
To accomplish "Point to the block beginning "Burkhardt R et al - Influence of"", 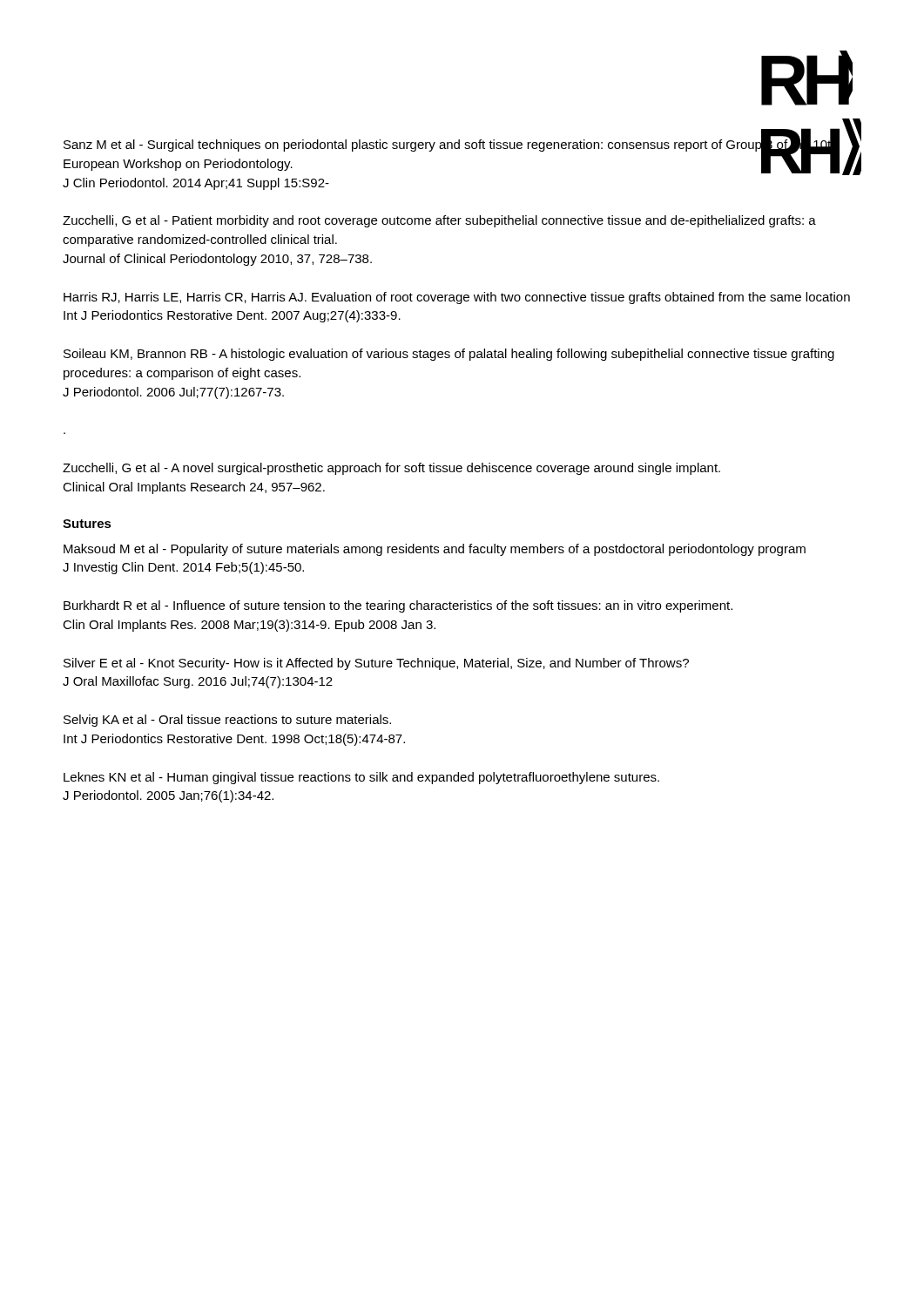I will (462, 615).
